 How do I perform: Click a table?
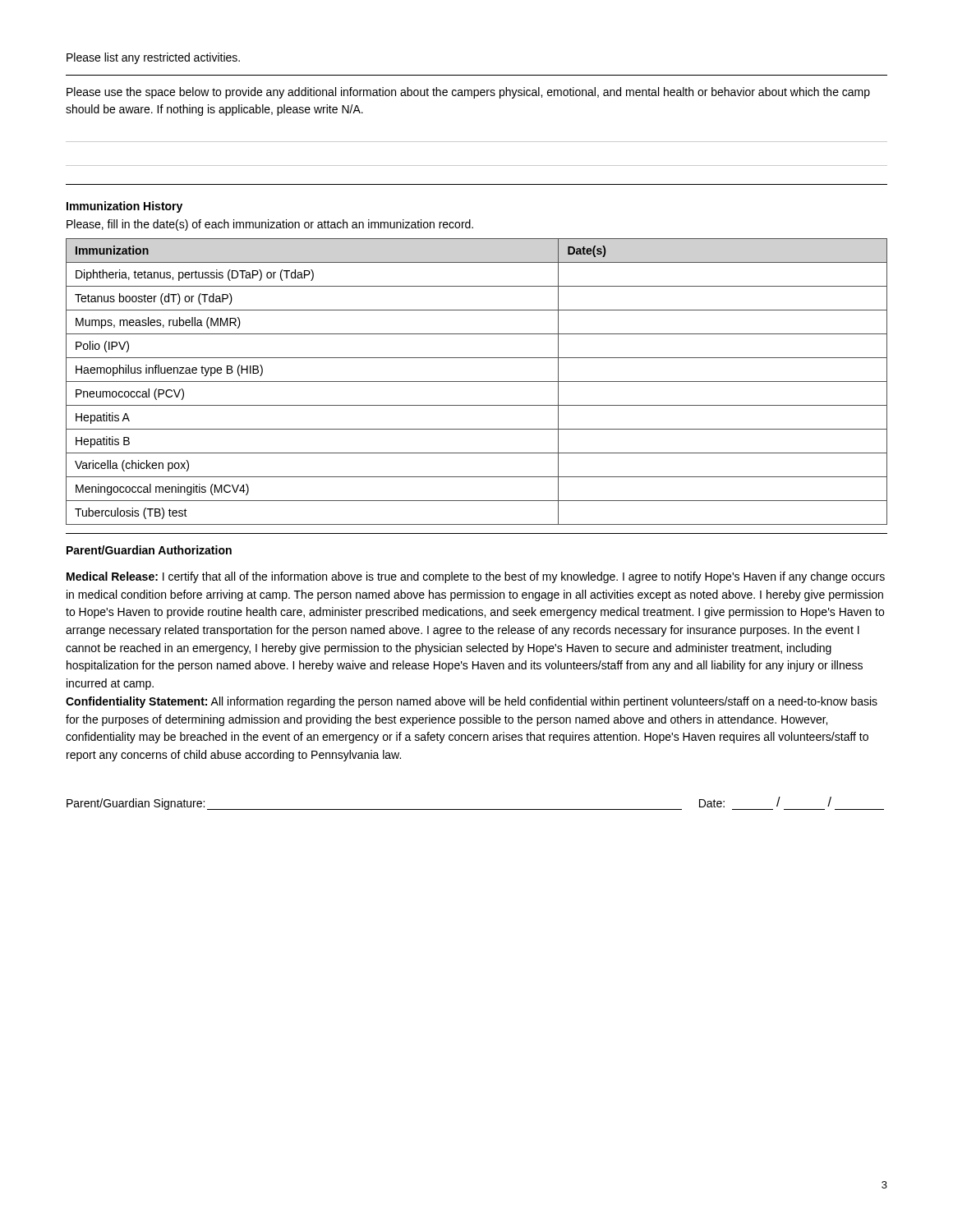[476, 381]
